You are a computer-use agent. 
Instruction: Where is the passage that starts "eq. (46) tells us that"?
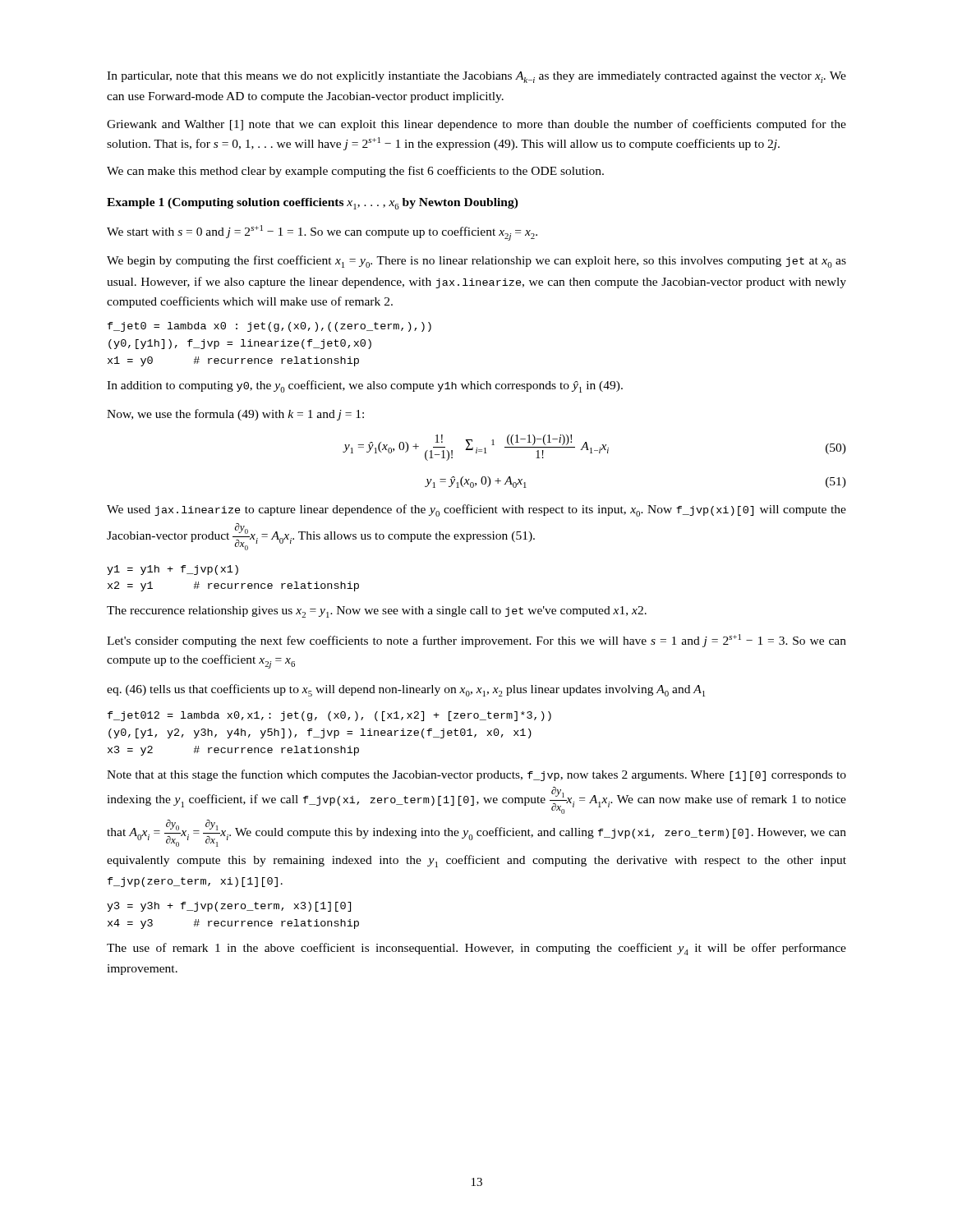point(476,689)
